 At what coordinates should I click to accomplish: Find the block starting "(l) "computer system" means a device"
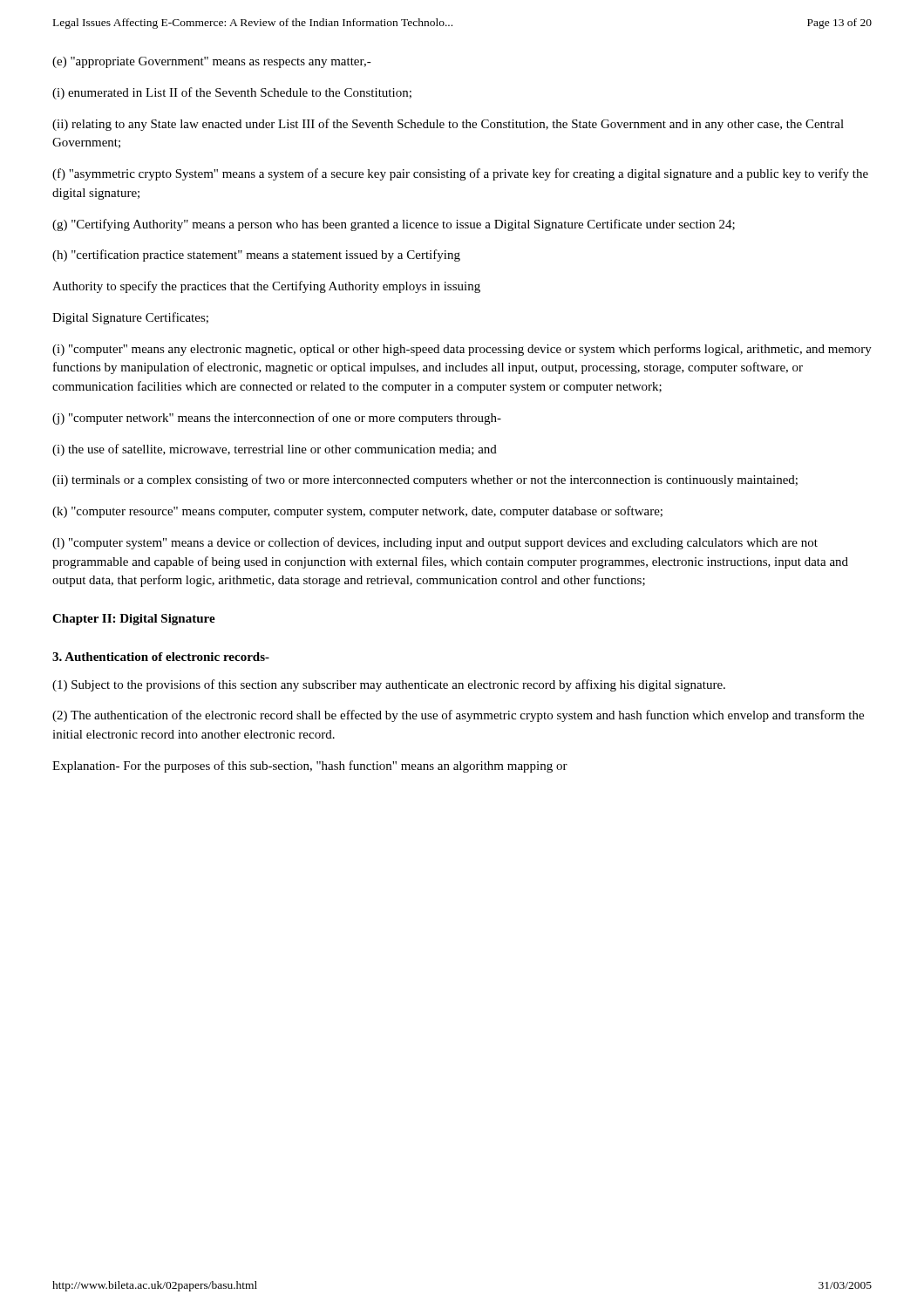tap(450, 561)
